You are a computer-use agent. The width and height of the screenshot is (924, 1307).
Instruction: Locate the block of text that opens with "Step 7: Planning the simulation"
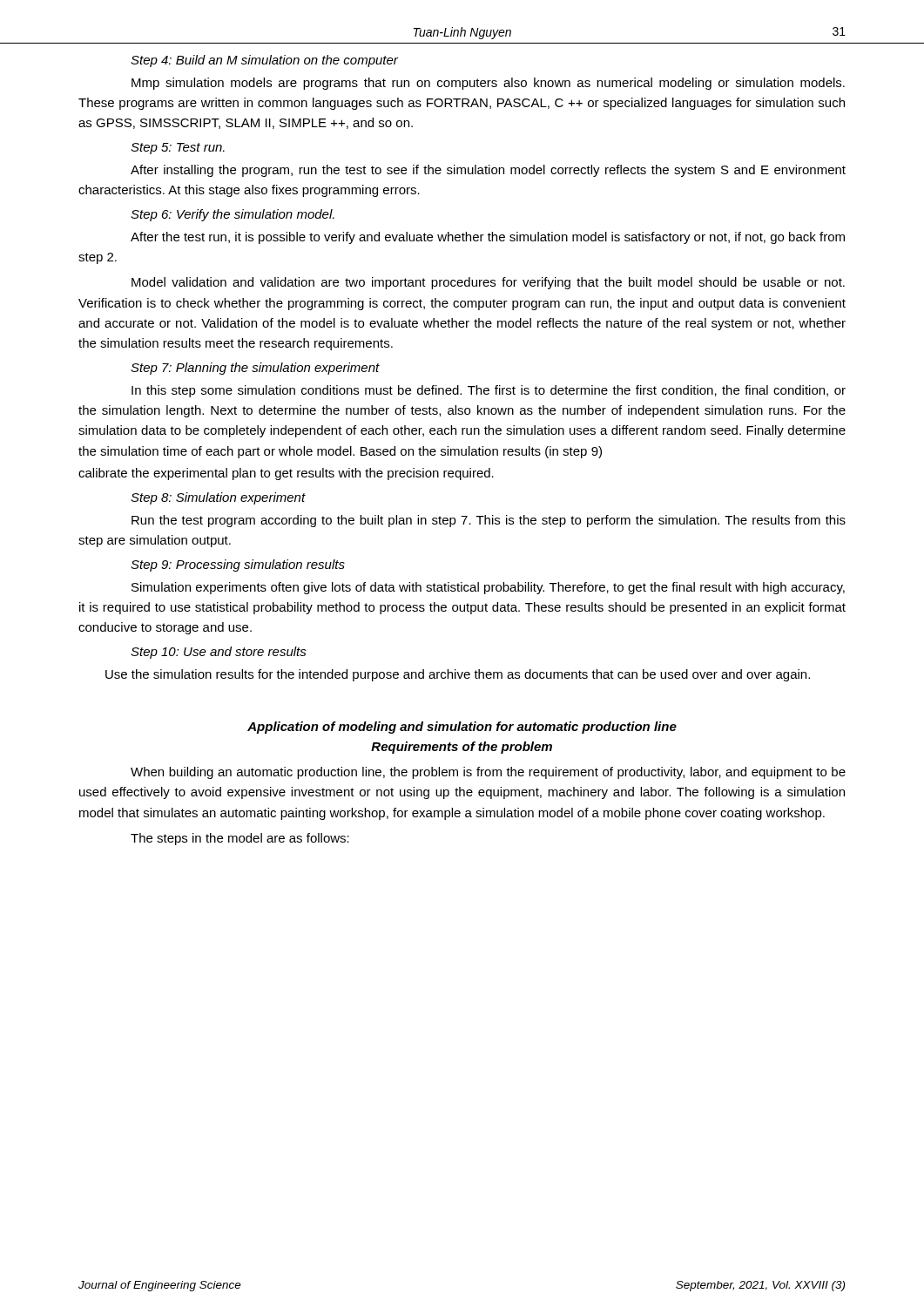(255, 367)
